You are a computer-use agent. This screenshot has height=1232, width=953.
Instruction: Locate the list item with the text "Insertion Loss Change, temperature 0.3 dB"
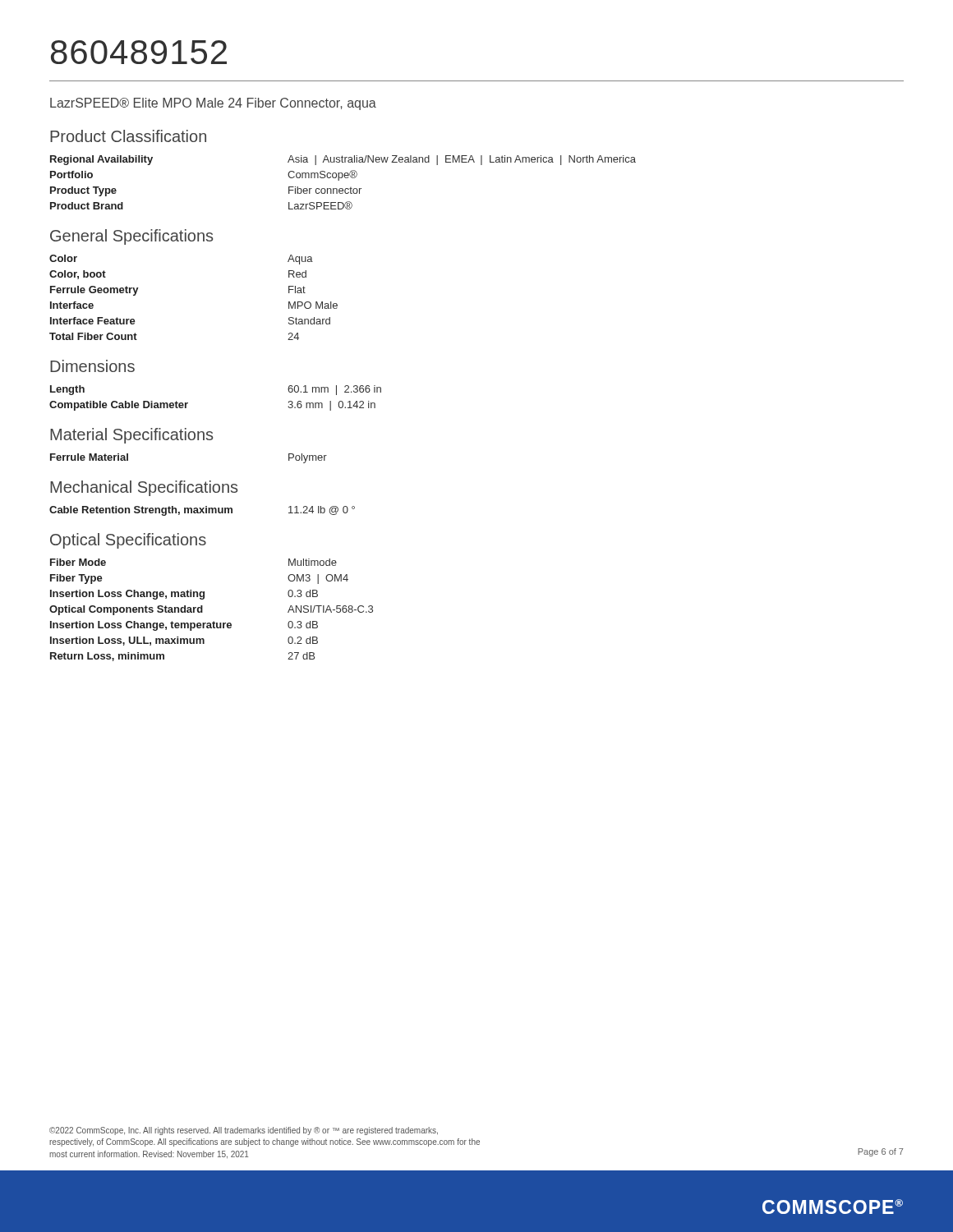click(x=184, y=626)
